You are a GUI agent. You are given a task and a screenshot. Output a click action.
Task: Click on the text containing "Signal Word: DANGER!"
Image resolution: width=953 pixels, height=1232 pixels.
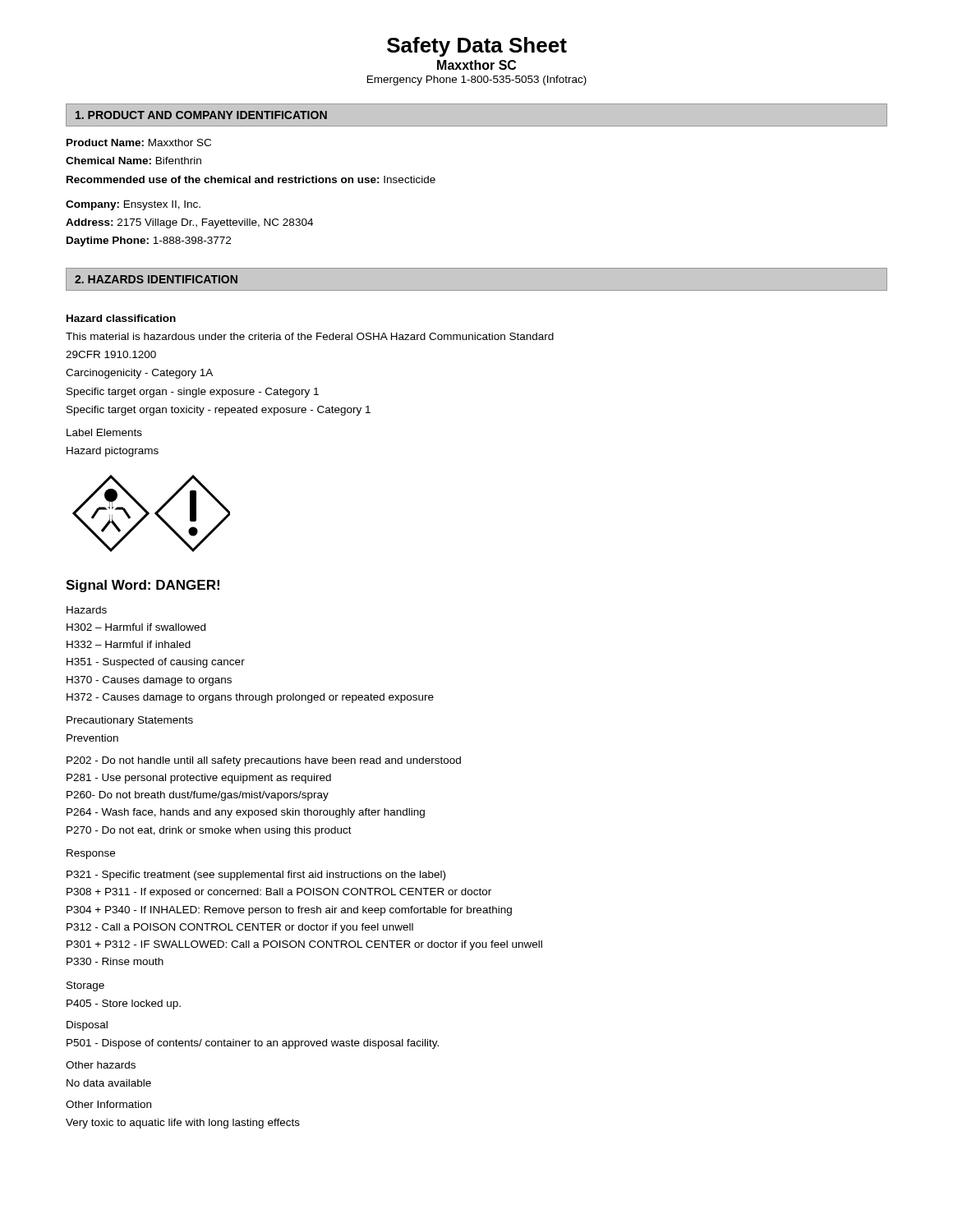(x=143, y=585)
